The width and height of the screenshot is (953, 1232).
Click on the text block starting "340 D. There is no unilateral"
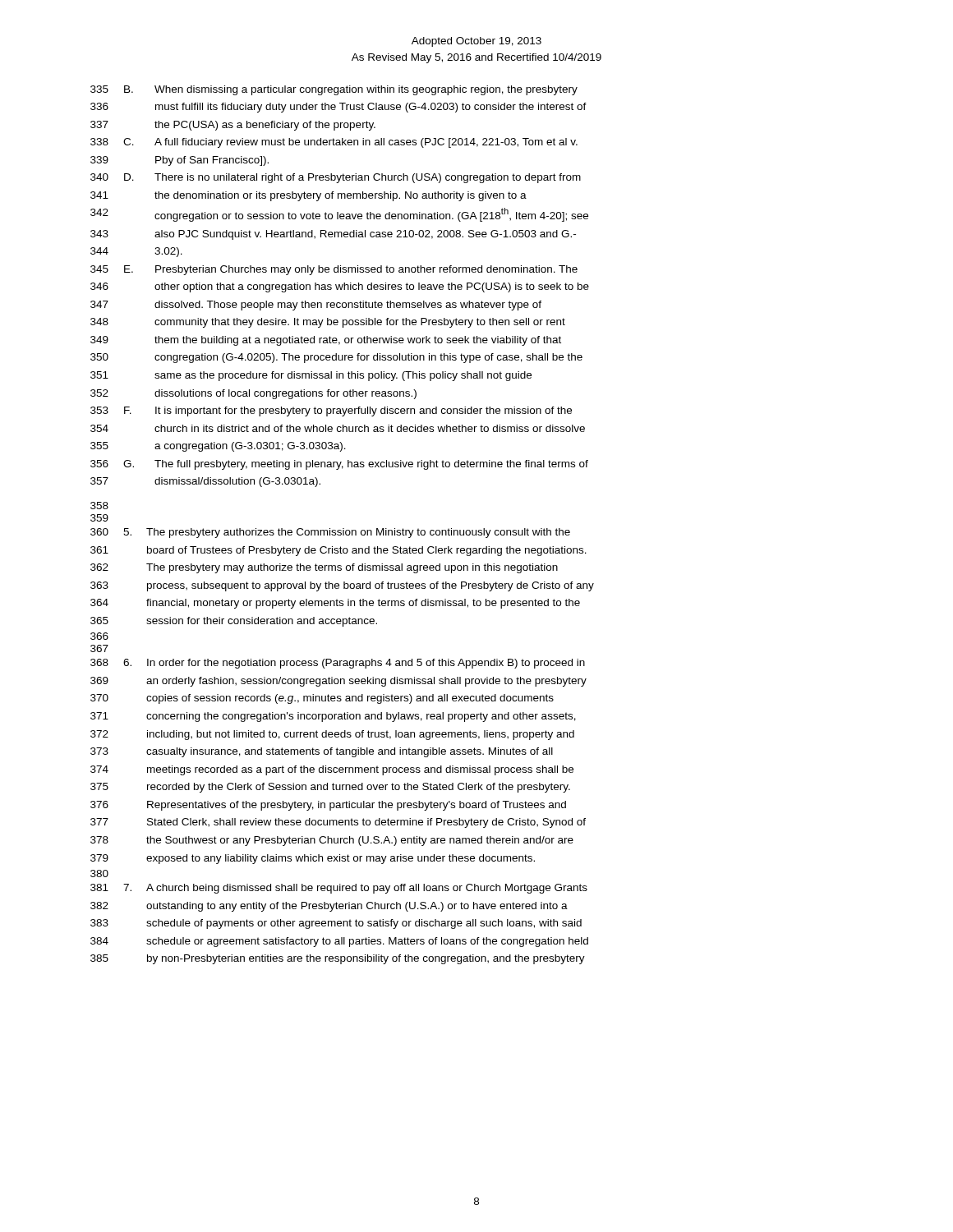(476, 214)
